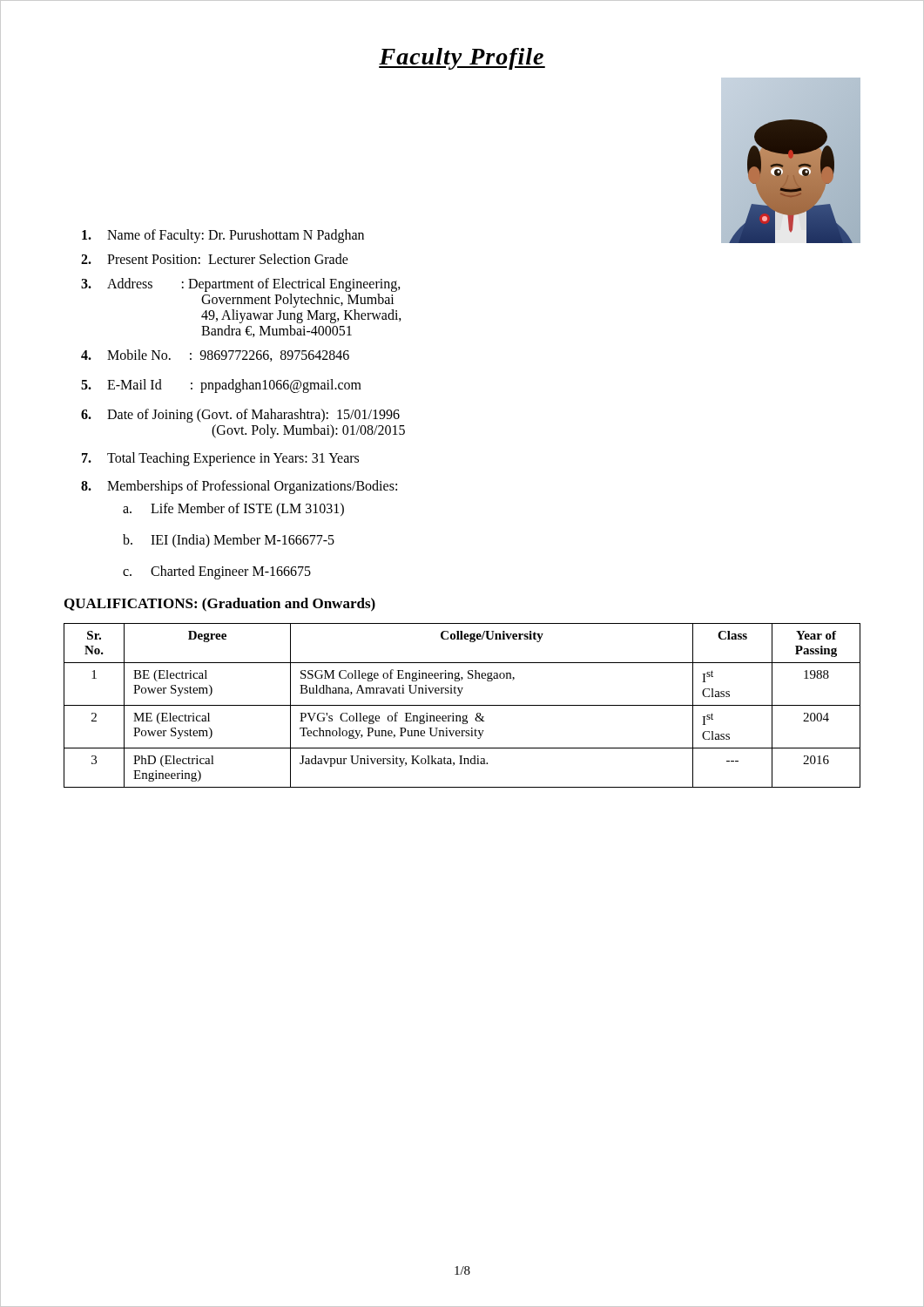This screenshot has height=1307, width=924.
Task: Find the list item containing "b. IEI (India) Member M-166677-5"
Action: tap(229, 540)
